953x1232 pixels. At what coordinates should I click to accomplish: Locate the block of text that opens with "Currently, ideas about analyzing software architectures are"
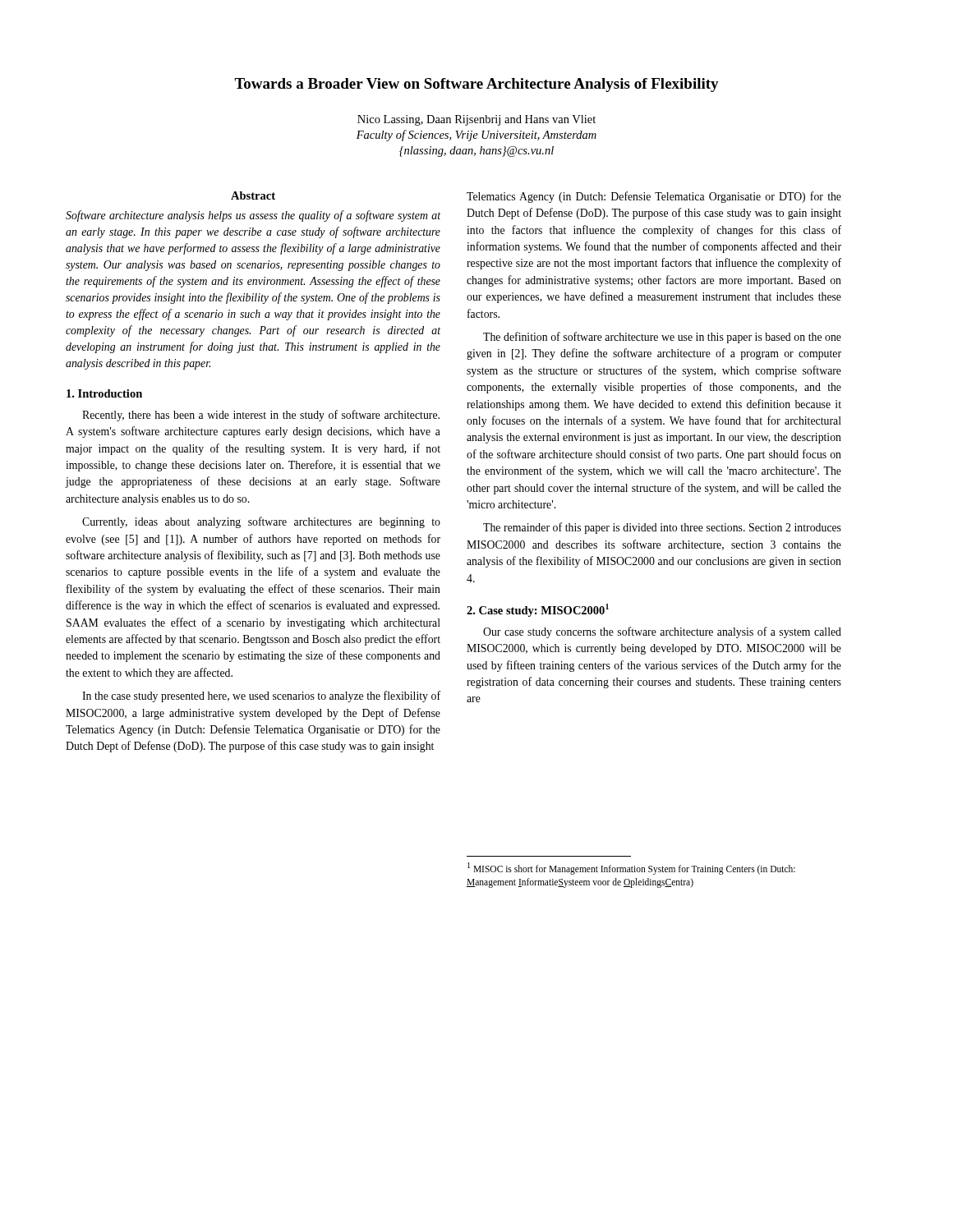[x=253, y=598]
